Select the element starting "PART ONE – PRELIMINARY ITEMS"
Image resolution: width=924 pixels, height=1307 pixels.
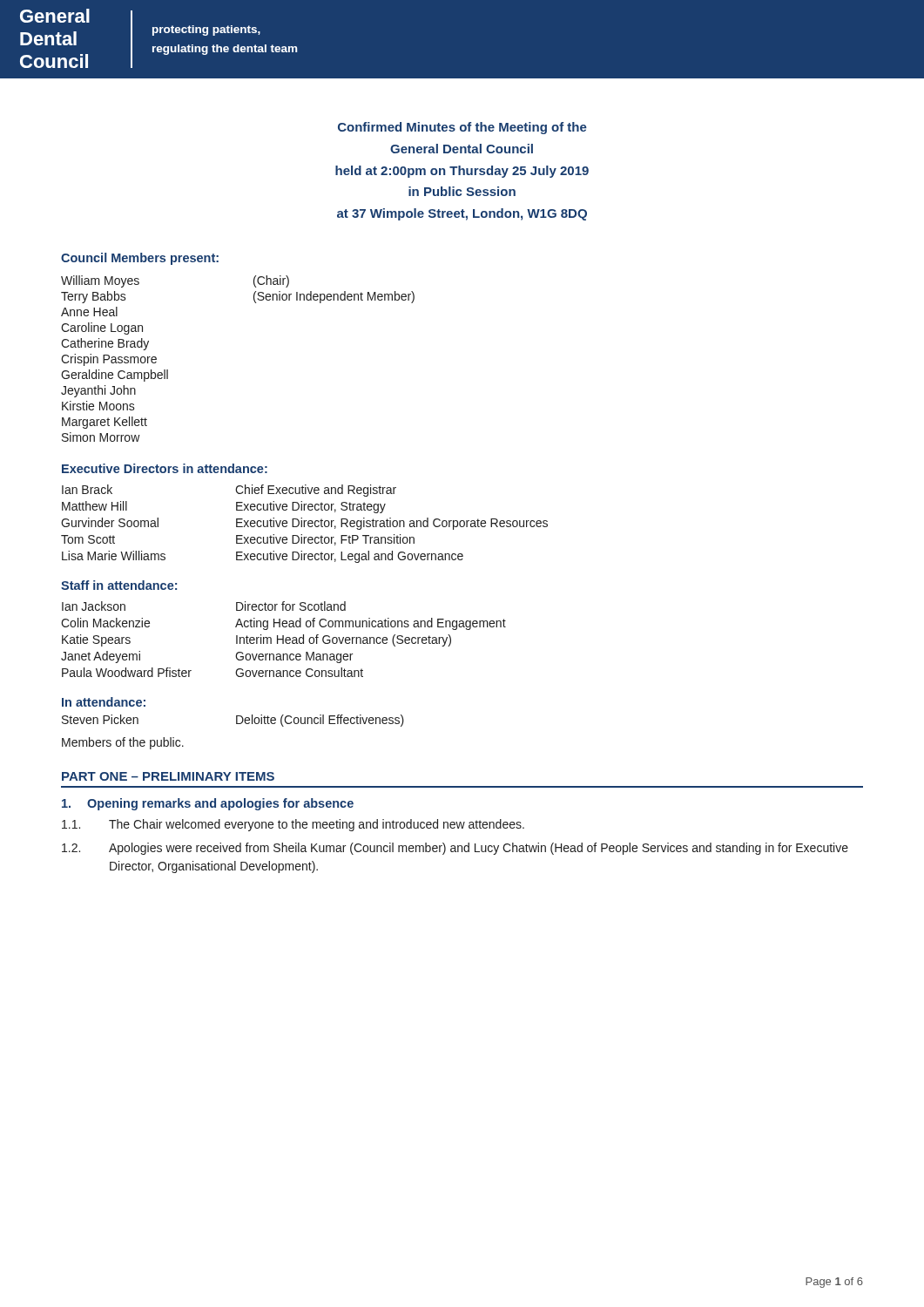(168, 776)
